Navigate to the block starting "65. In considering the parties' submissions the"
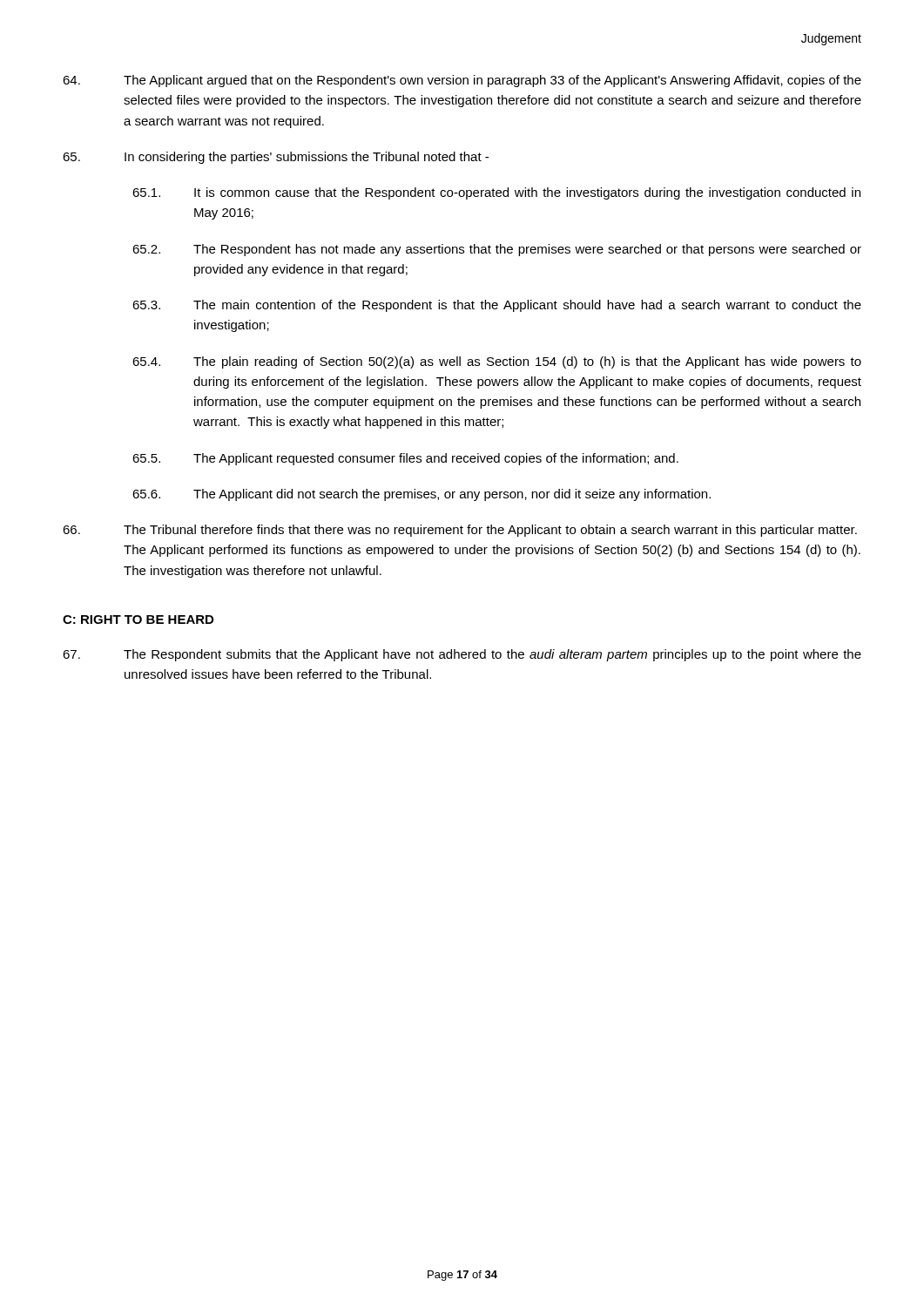Image resolution: width=924 pixels, height=1307 pixels. pos(462,156)
